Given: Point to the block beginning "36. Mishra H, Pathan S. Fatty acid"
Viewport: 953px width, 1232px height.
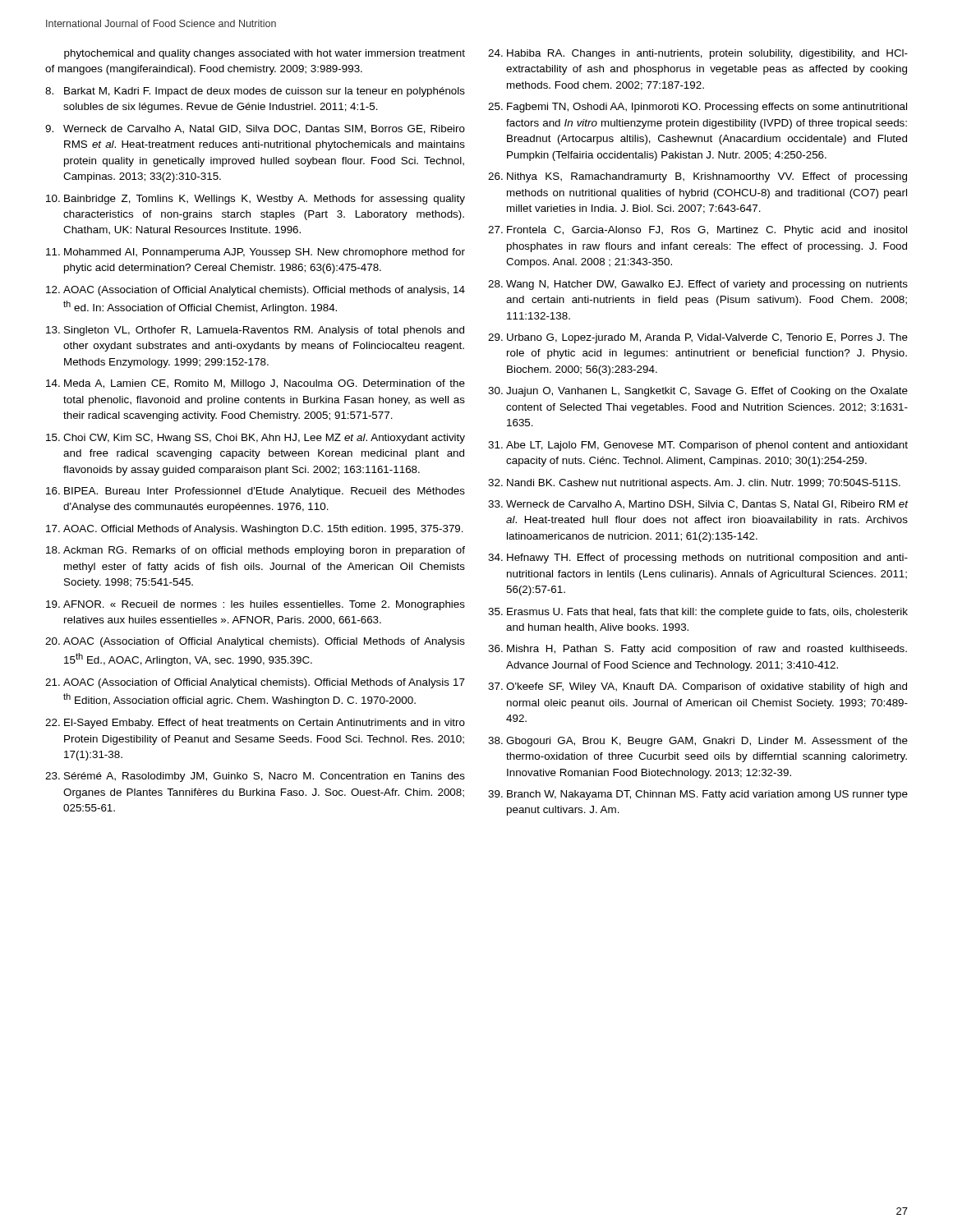Looking at the screenshot, I should [x=698, y=657].
